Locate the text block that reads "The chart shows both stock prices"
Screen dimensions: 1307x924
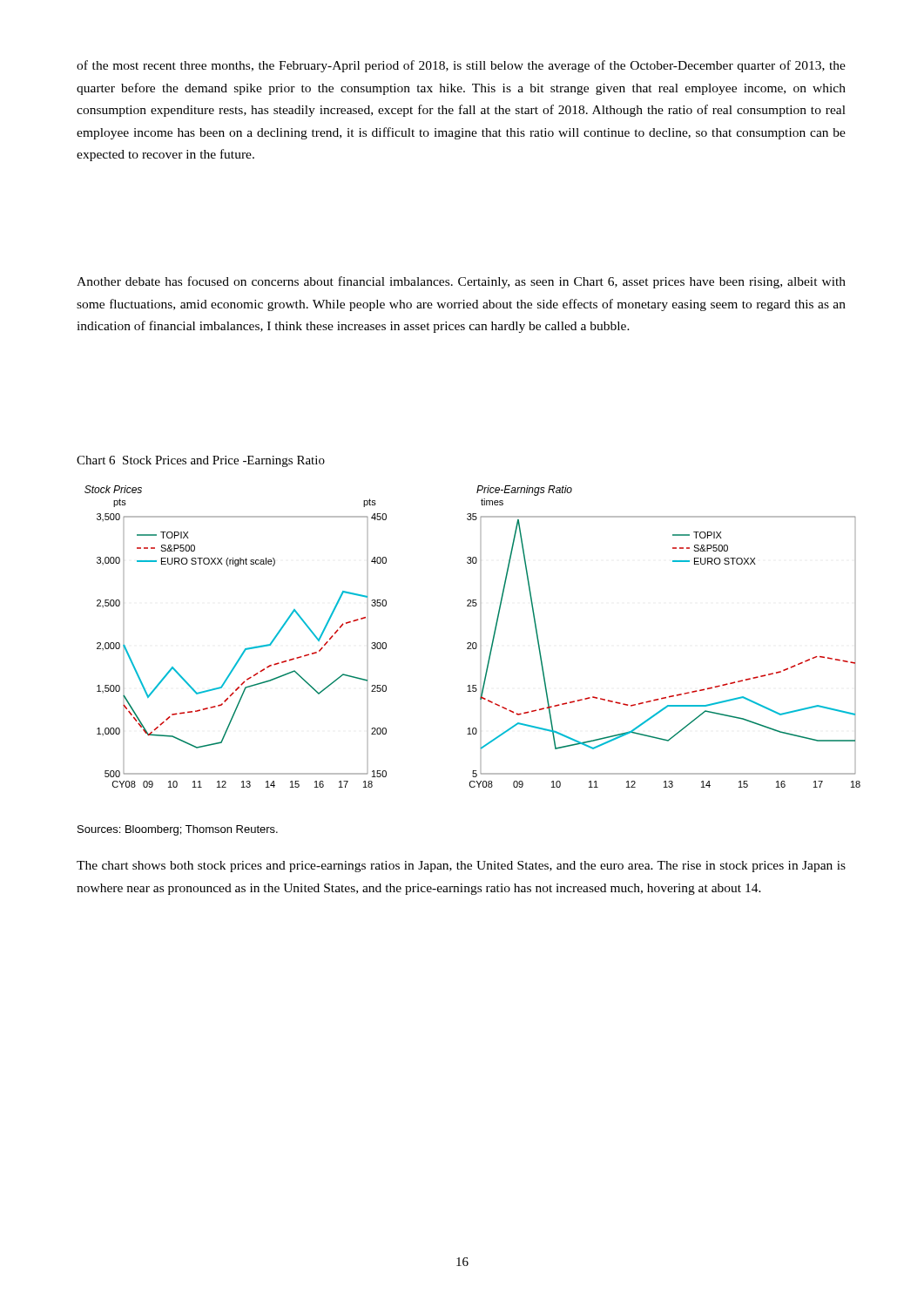[x=461, y=876]
